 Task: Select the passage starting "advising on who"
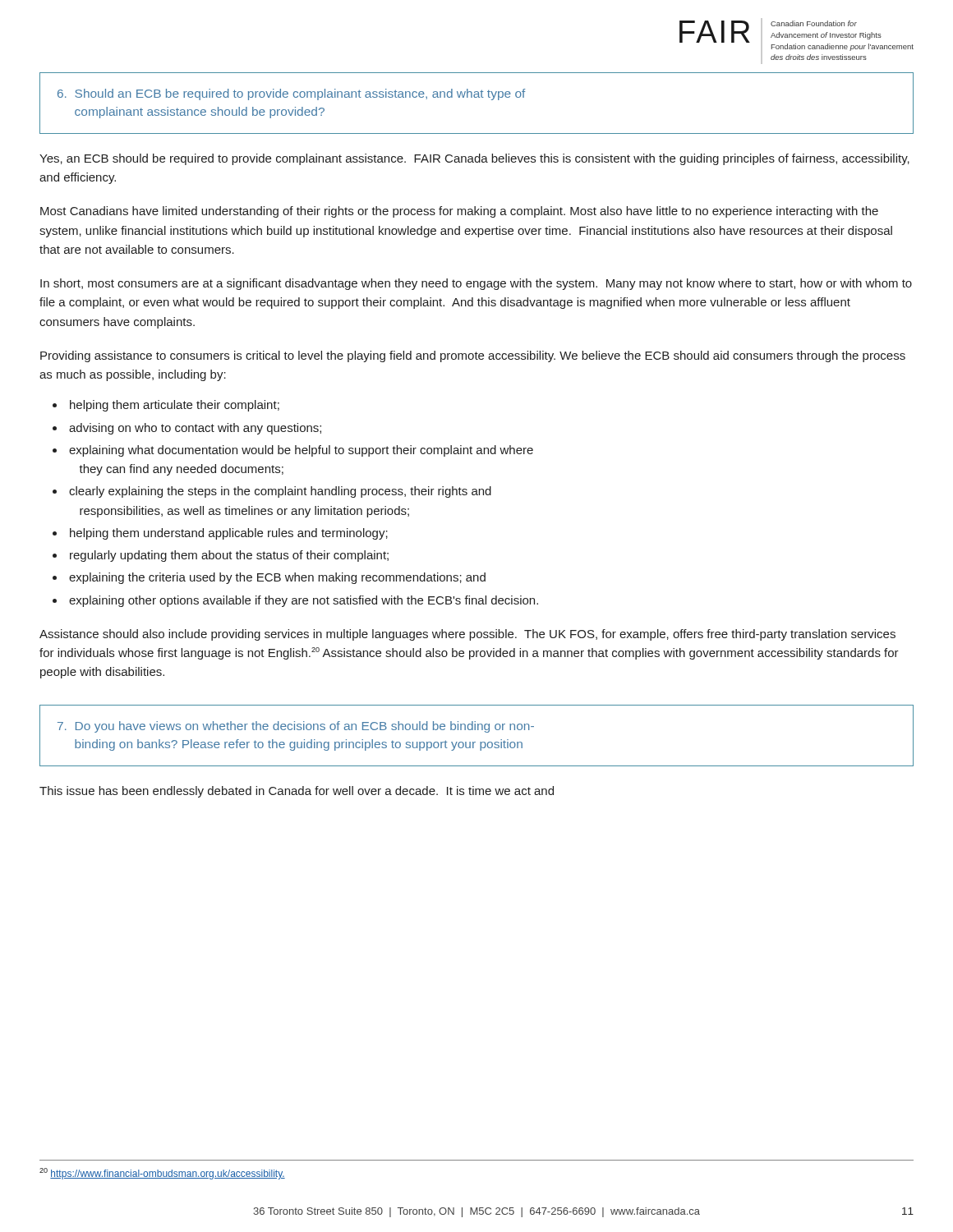[196, 427]
